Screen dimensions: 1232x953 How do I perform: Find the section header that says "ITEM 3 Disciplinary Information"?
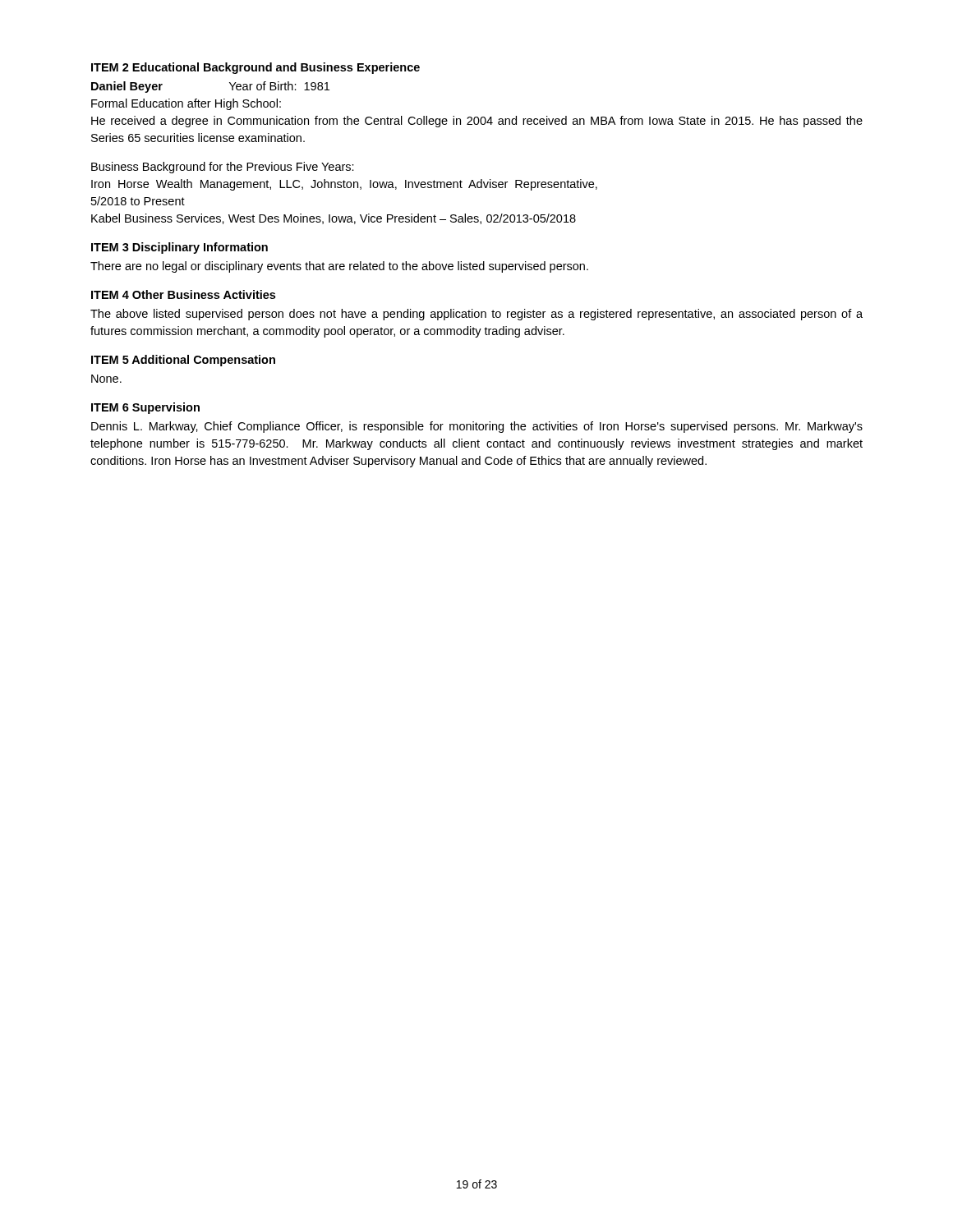(x=179, y=247)
